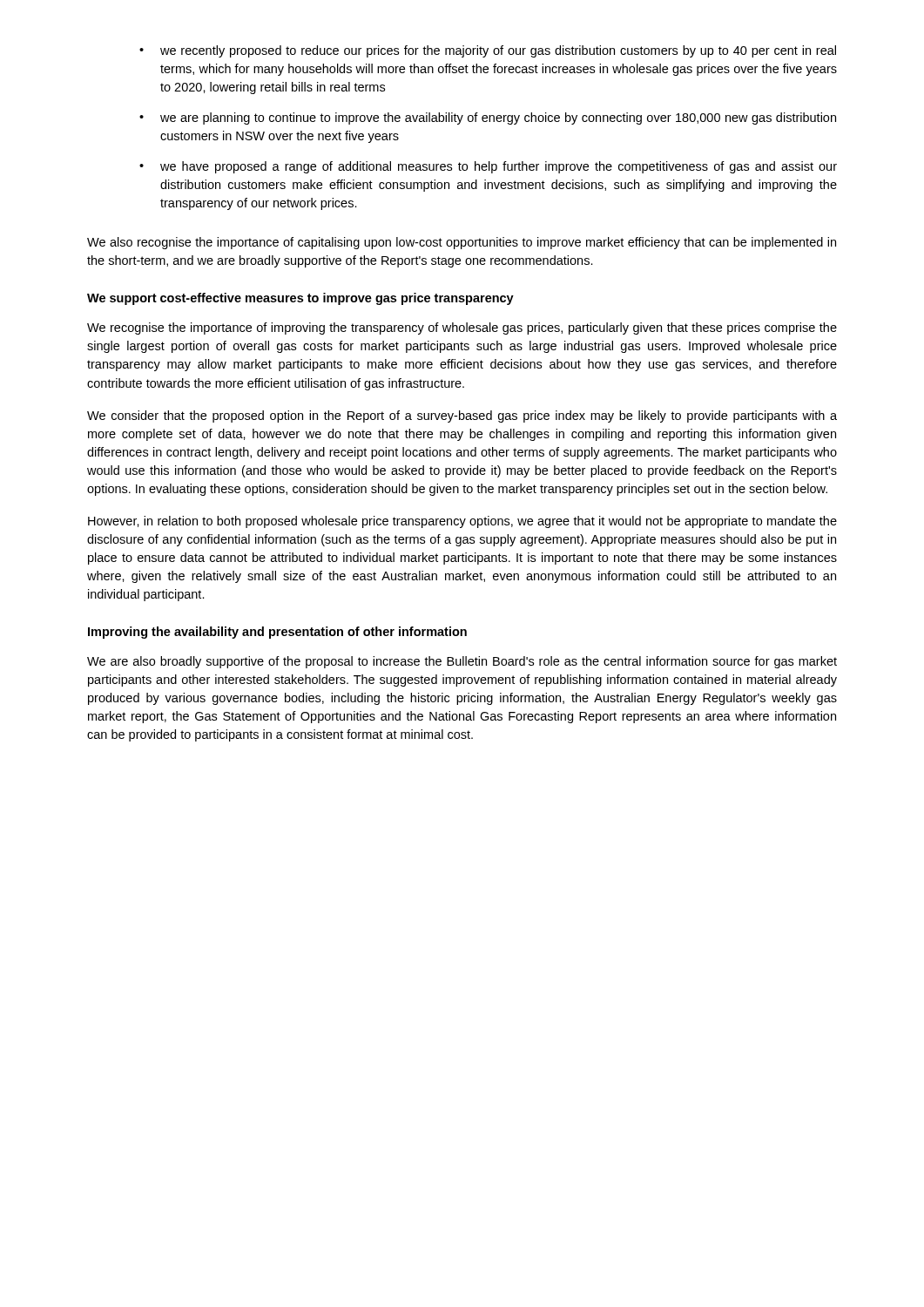Select the text starting "However, in relation to both proposed wholesale price"

(x=462, y=557)
